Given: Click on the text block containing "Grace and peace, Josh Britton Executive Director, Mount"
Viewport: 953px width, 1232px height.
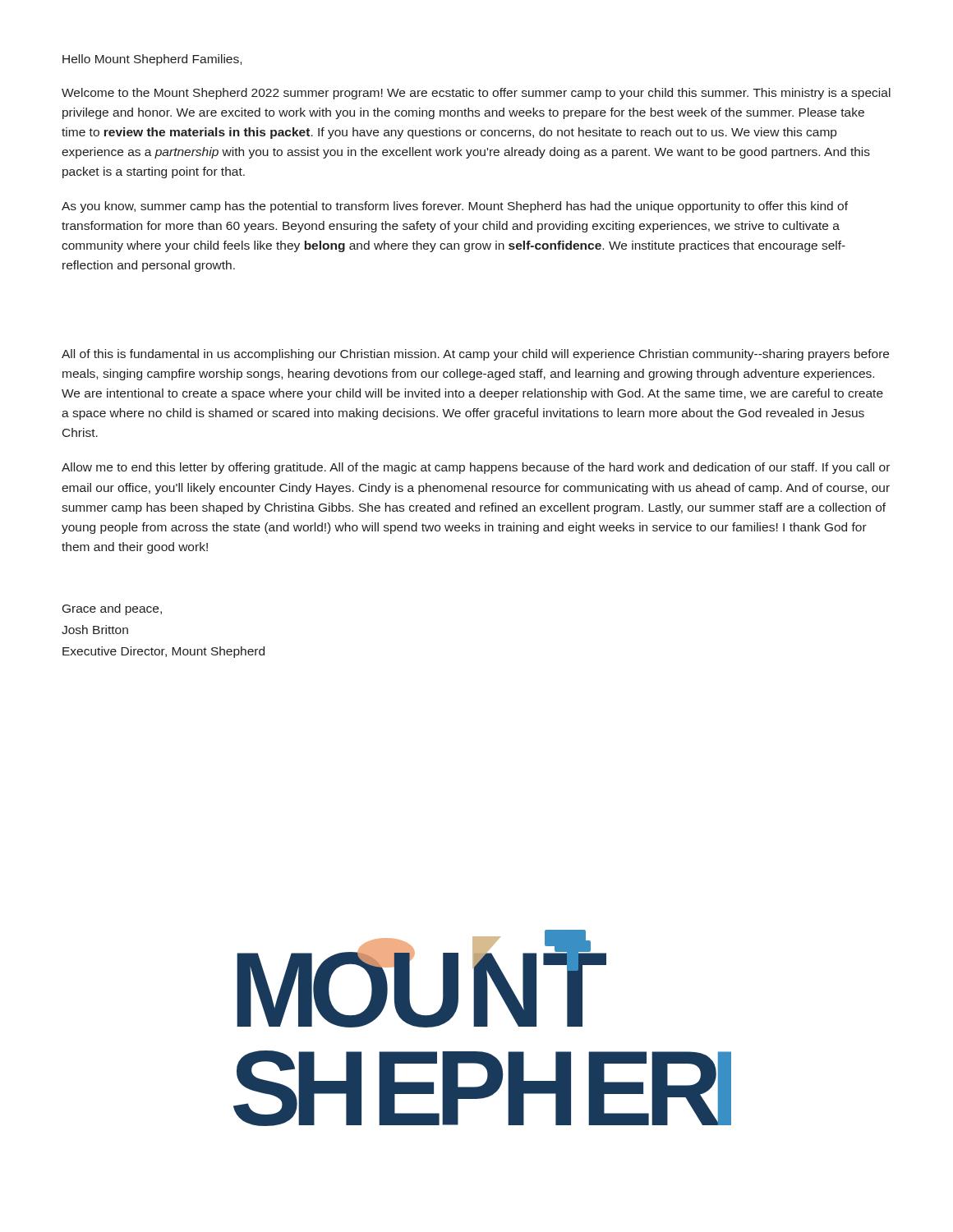Looking at the screenshot, I should click(x=112, y=609).
